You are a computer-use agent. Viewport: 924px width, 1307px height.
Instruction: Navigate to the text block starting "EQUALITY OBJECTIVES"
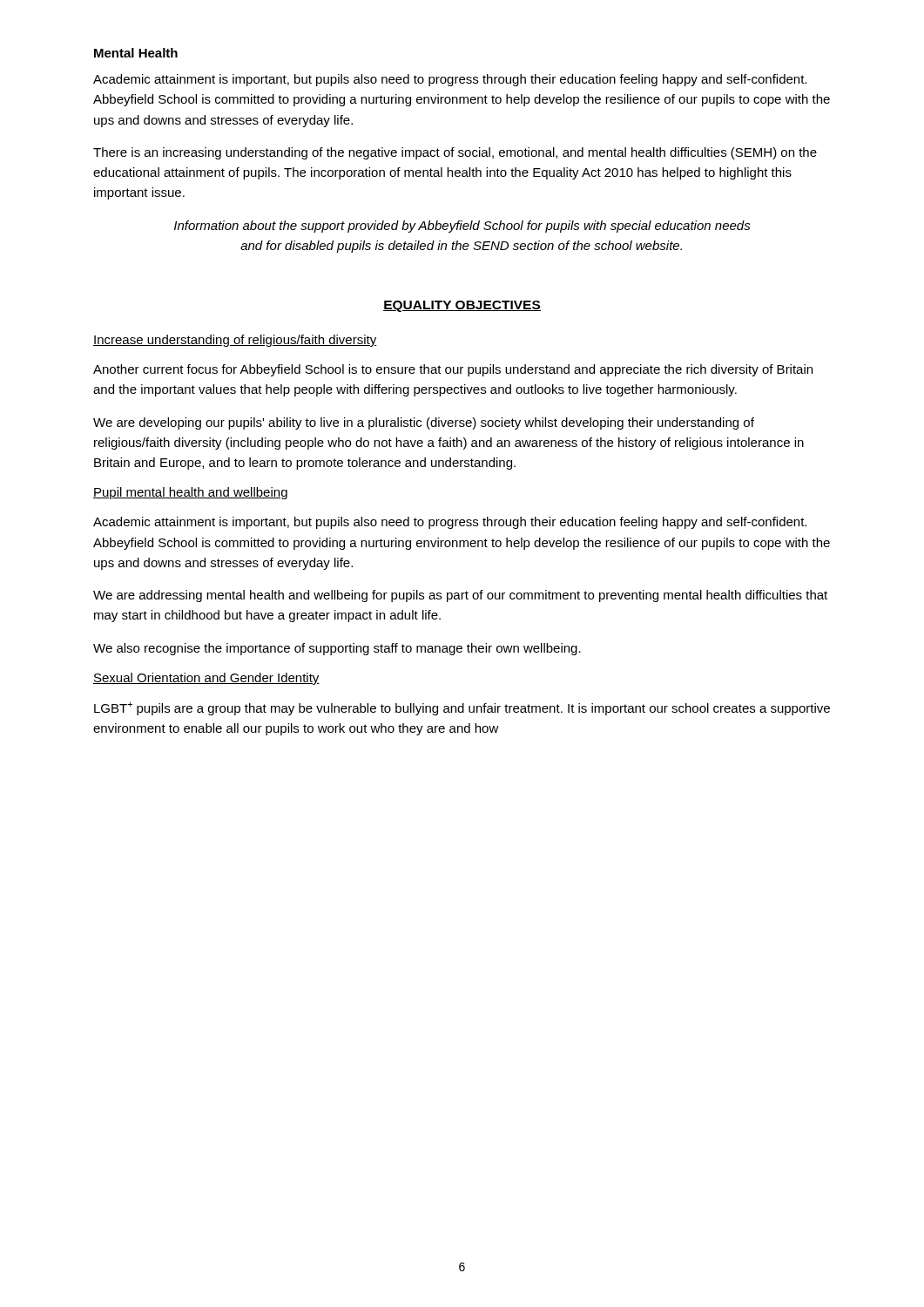point(462,305)
